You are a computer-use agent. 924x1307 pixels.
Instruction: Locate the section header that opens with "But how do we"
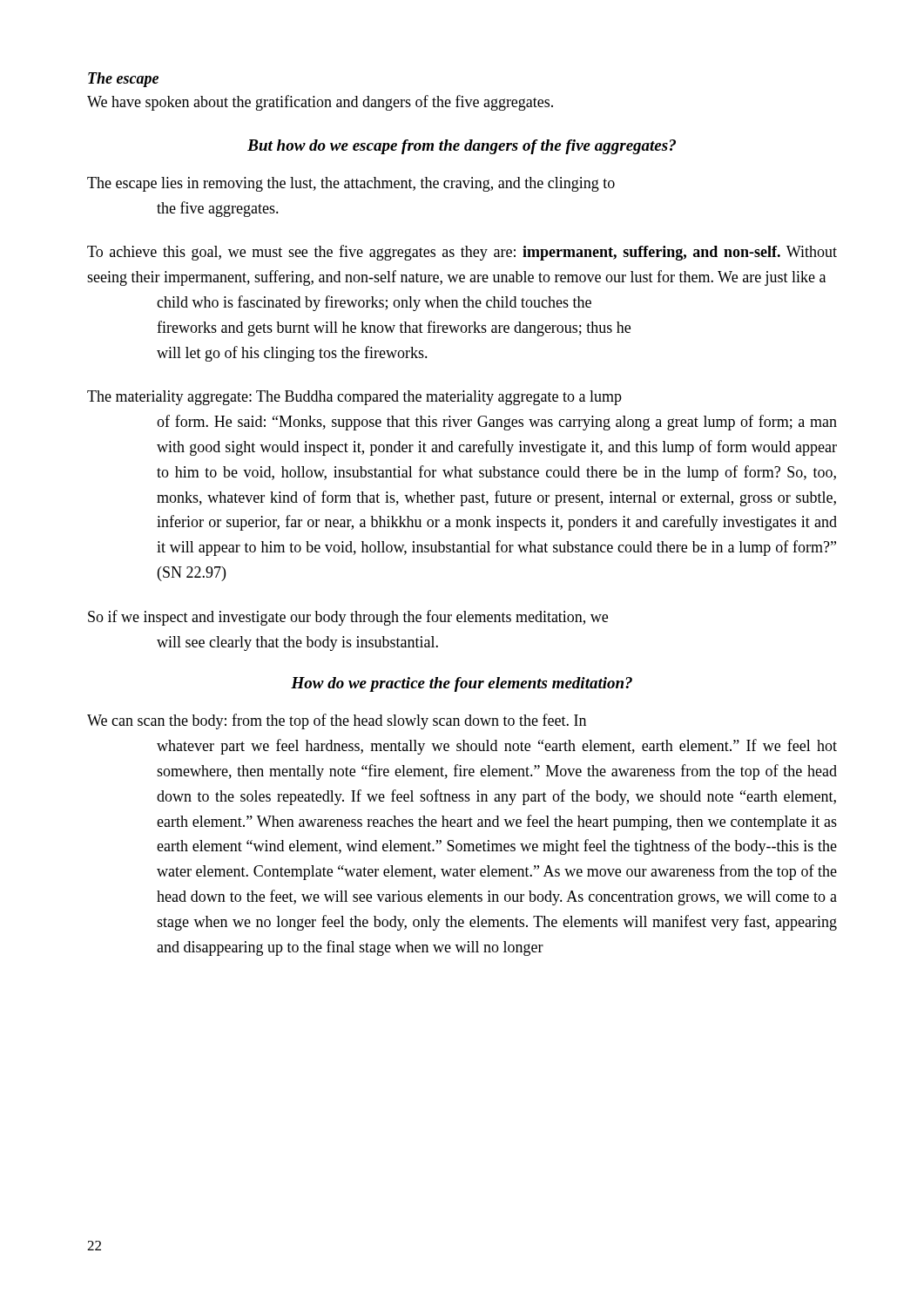[462, 145]
